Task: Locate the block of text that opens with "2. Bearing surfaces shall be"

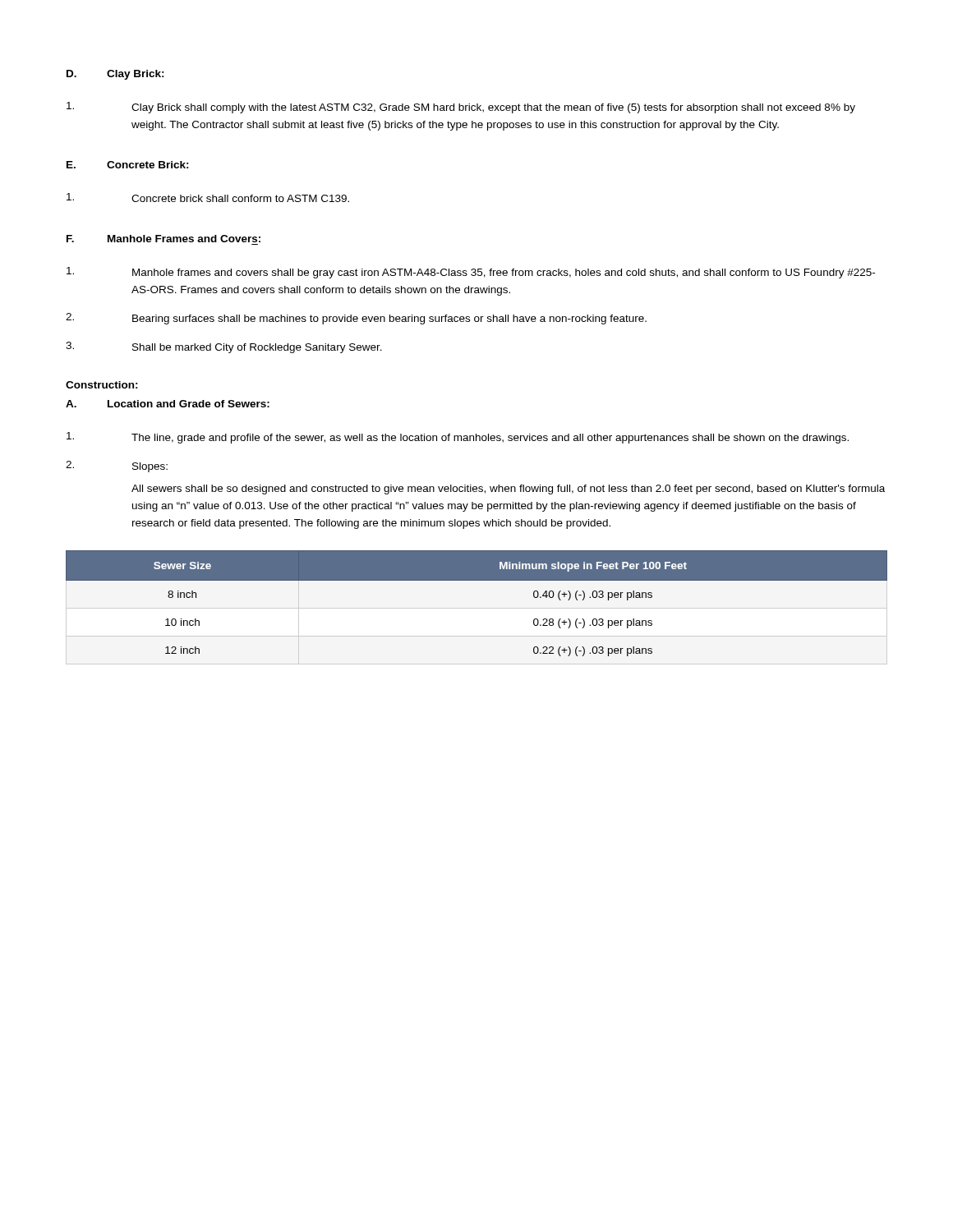Action: (x=476, y=319)
